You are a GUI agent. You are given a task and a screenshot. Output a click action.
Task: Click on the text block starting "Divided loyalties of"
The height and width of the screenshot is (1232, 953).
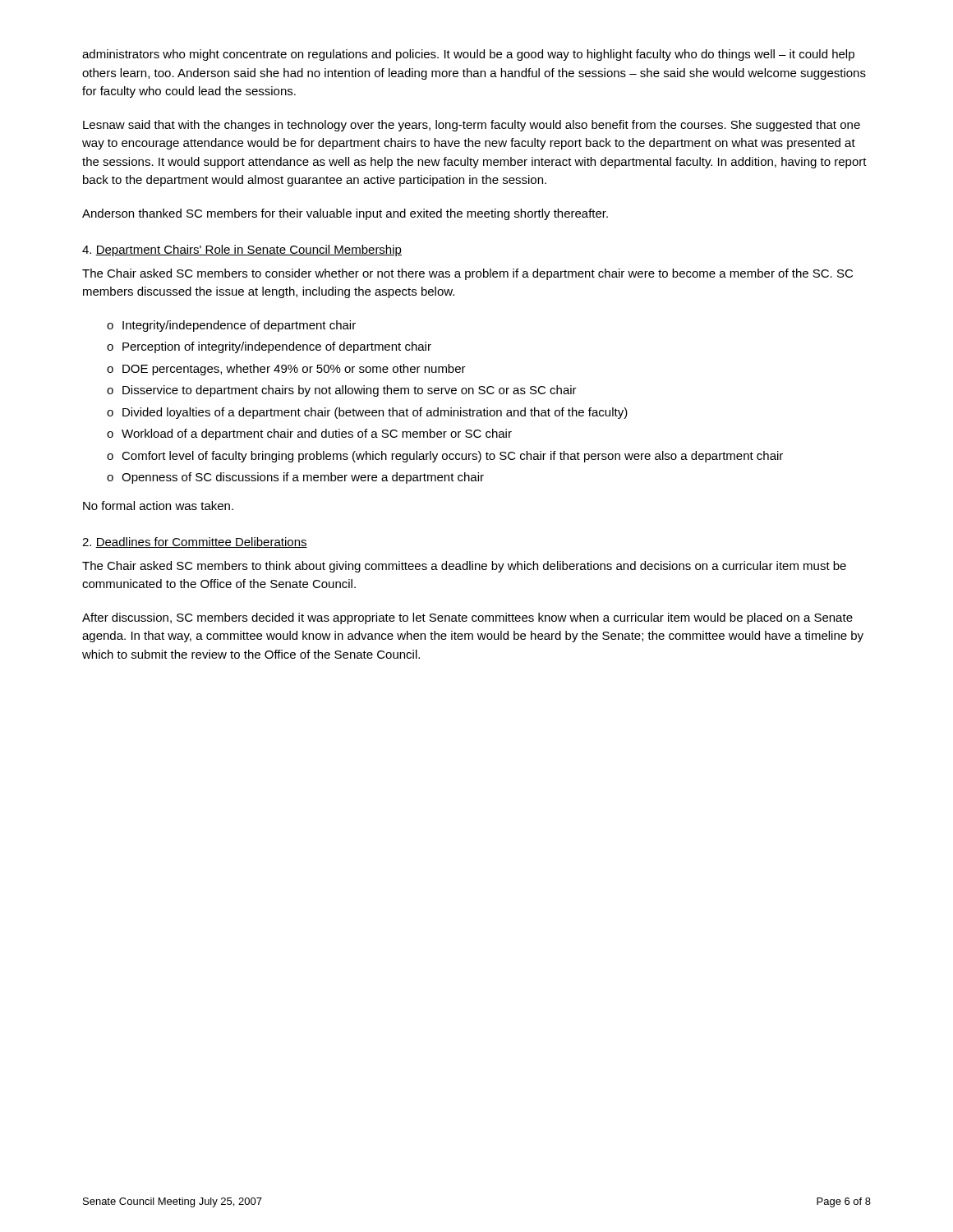coord(375,411)
